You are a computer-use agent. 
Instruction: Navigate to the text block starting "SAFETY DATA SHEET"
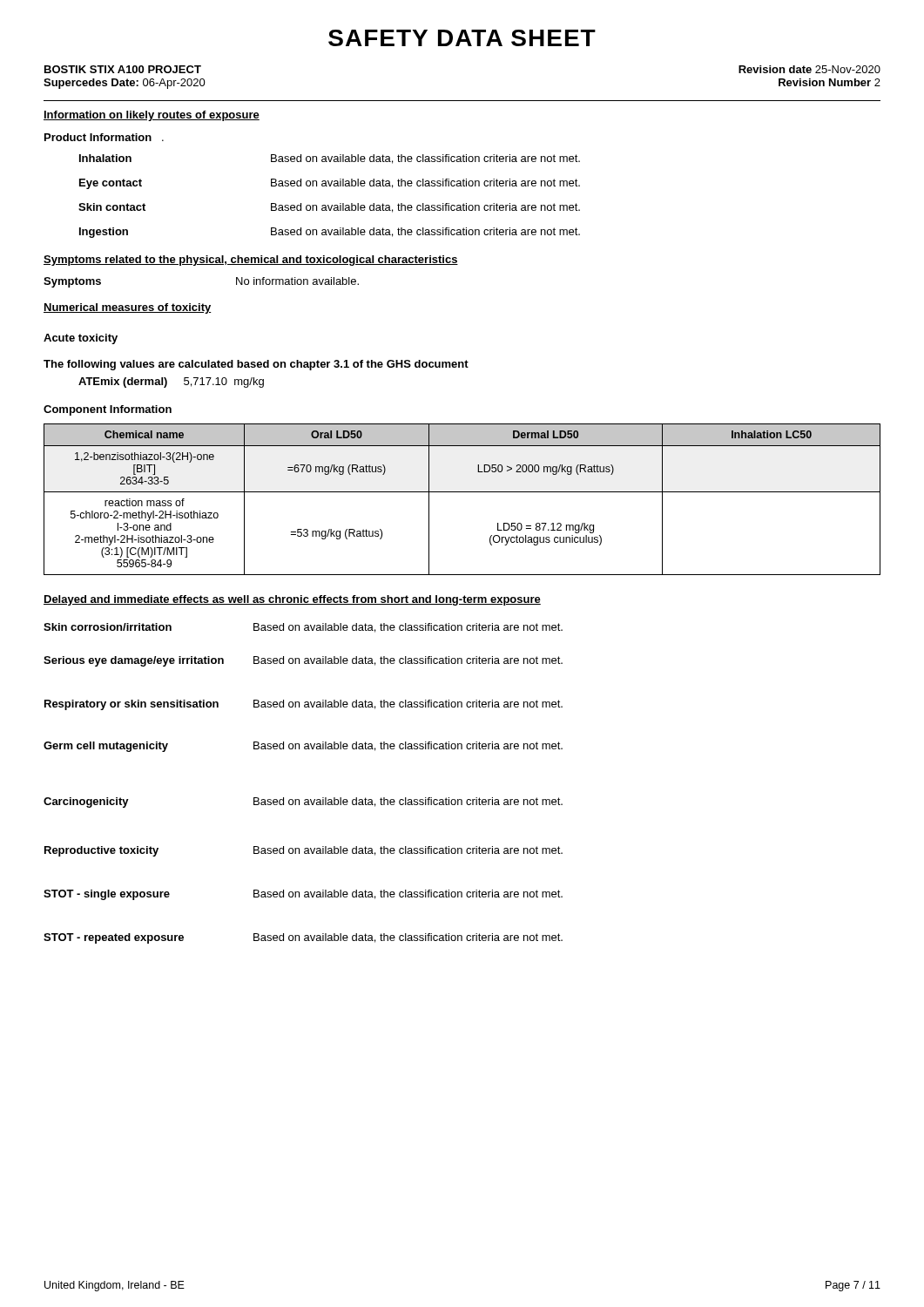[462, 38]
